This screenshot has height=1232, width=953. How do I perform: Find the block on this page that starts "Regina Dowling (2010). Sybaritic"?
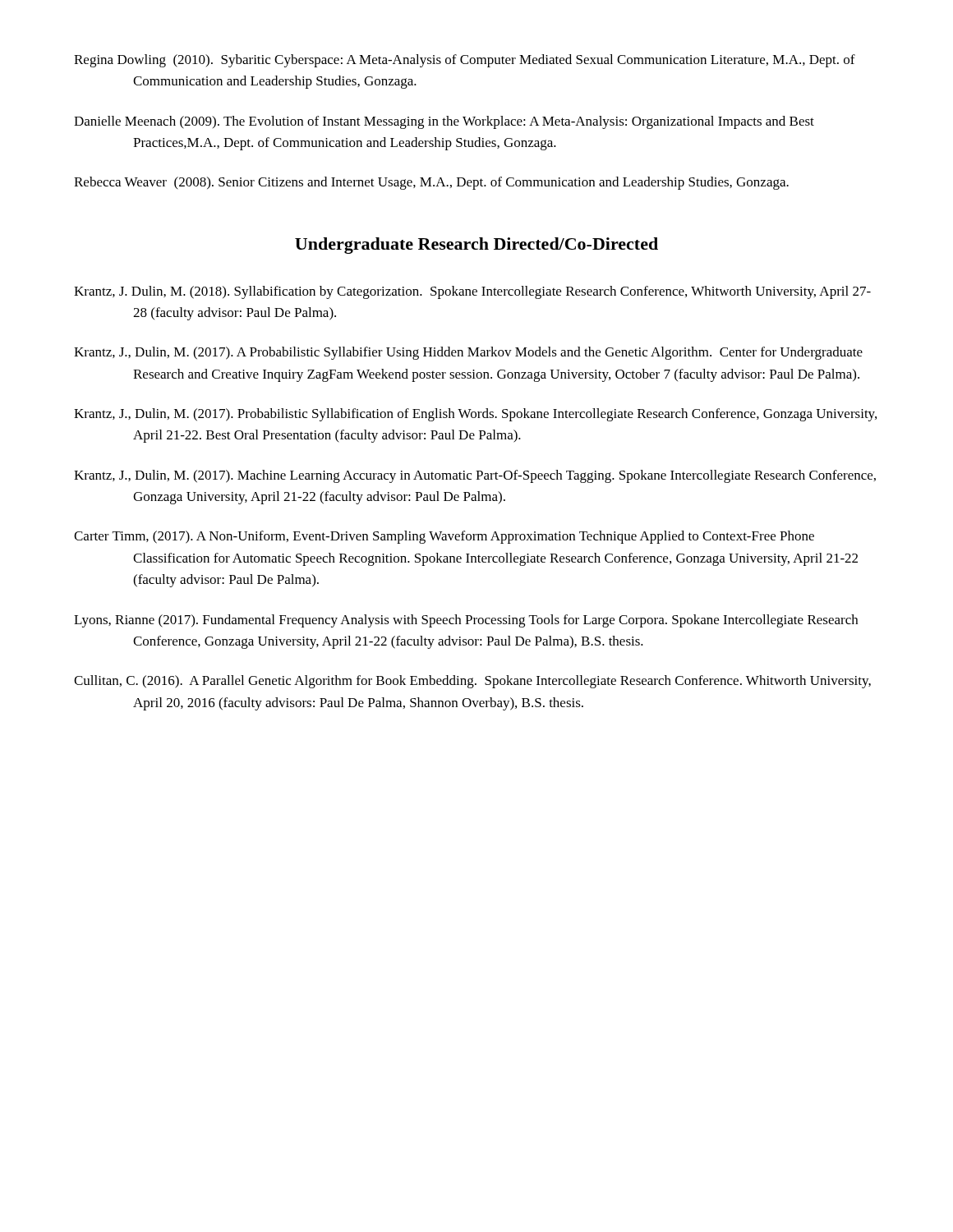tap(464, 70)
